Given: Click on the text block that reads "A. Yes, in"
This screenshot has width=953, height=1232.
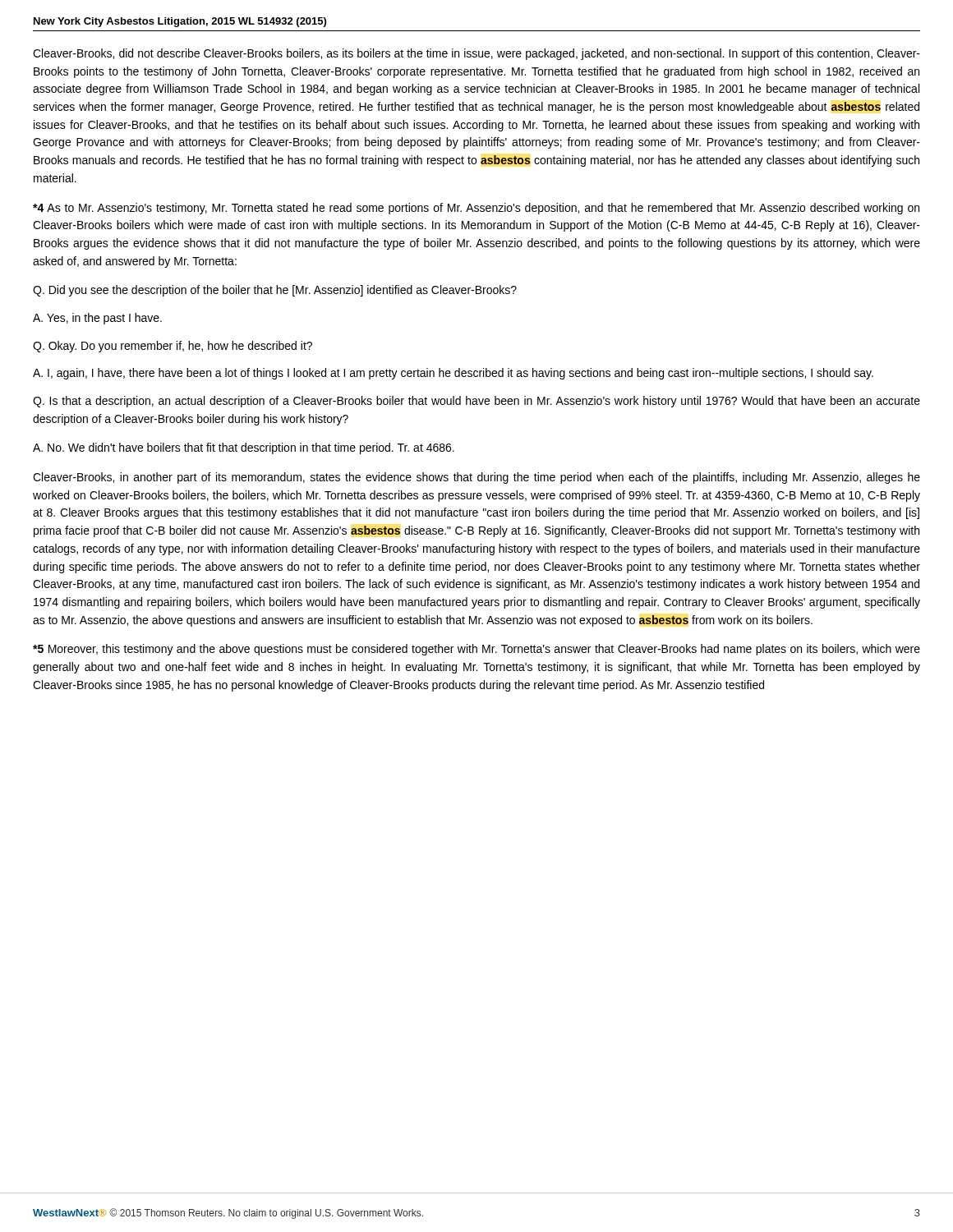Looking at the screenshot, I should pyautogui.click(x=98, y=318).
